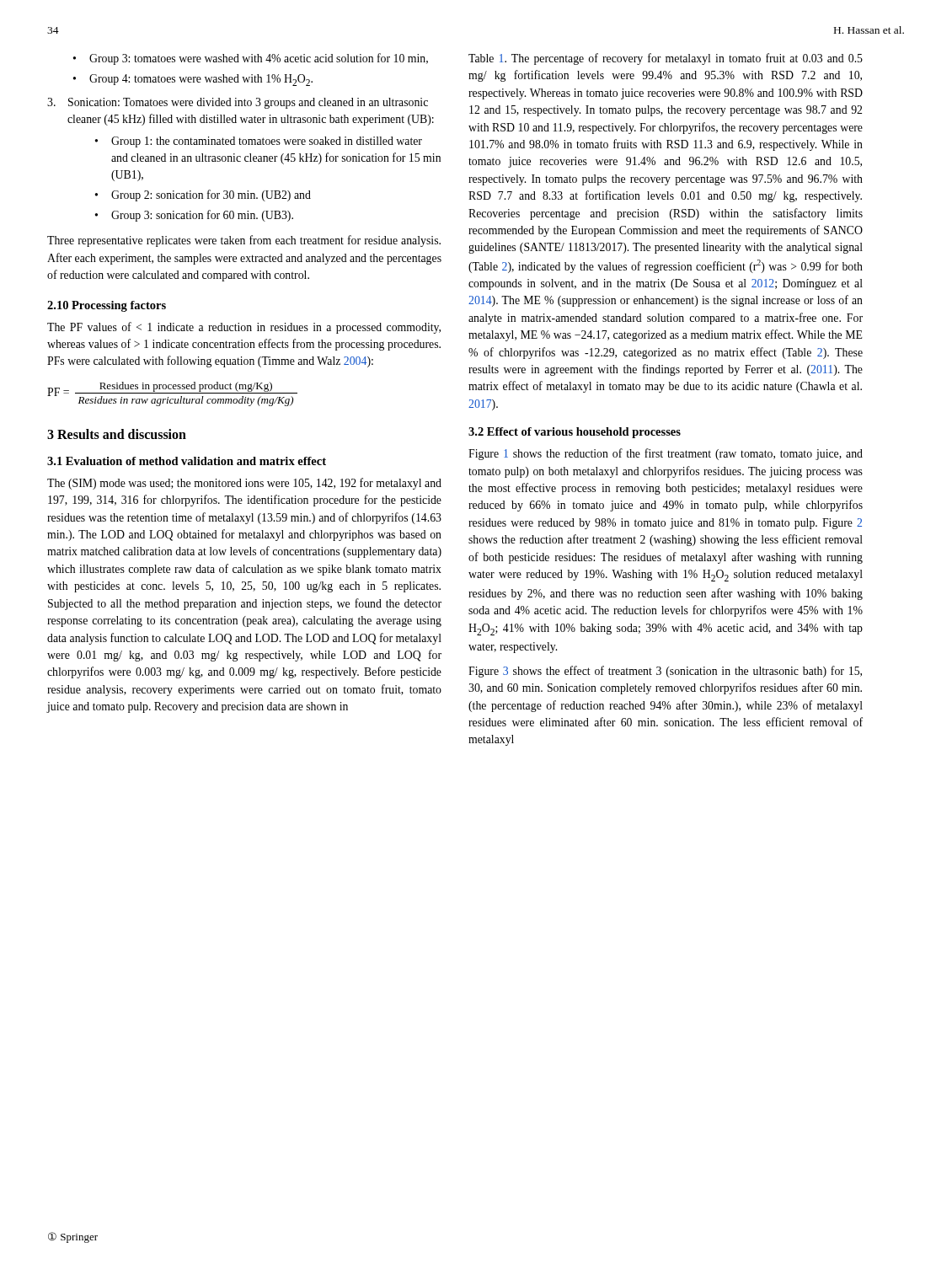Locate the text block with the text "The (SIM) mode"

coord(244,595)
